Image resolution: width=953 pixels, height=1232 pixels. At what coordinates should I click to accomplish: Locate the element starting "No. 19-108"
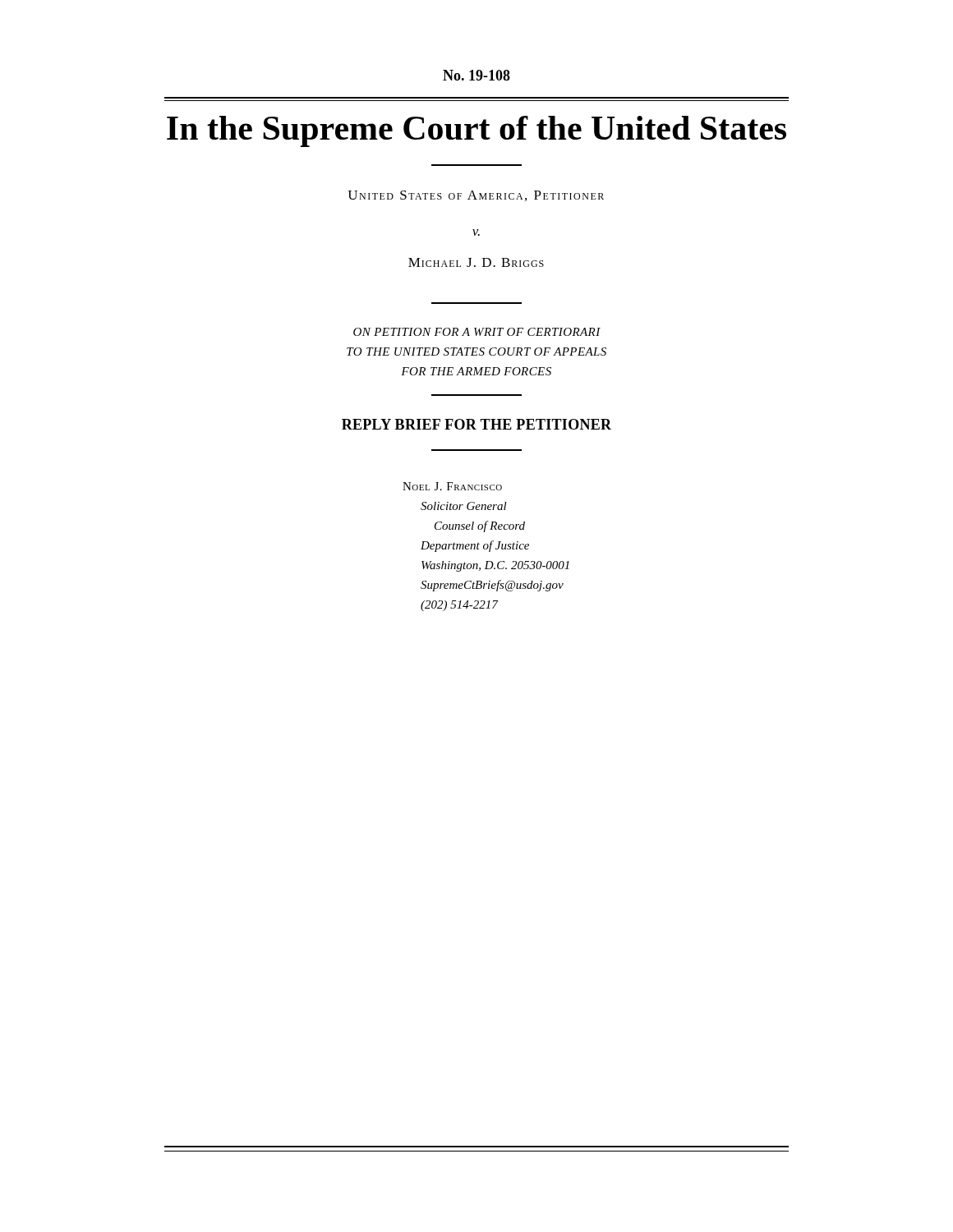pyautogui.click(x=476, y=76)
